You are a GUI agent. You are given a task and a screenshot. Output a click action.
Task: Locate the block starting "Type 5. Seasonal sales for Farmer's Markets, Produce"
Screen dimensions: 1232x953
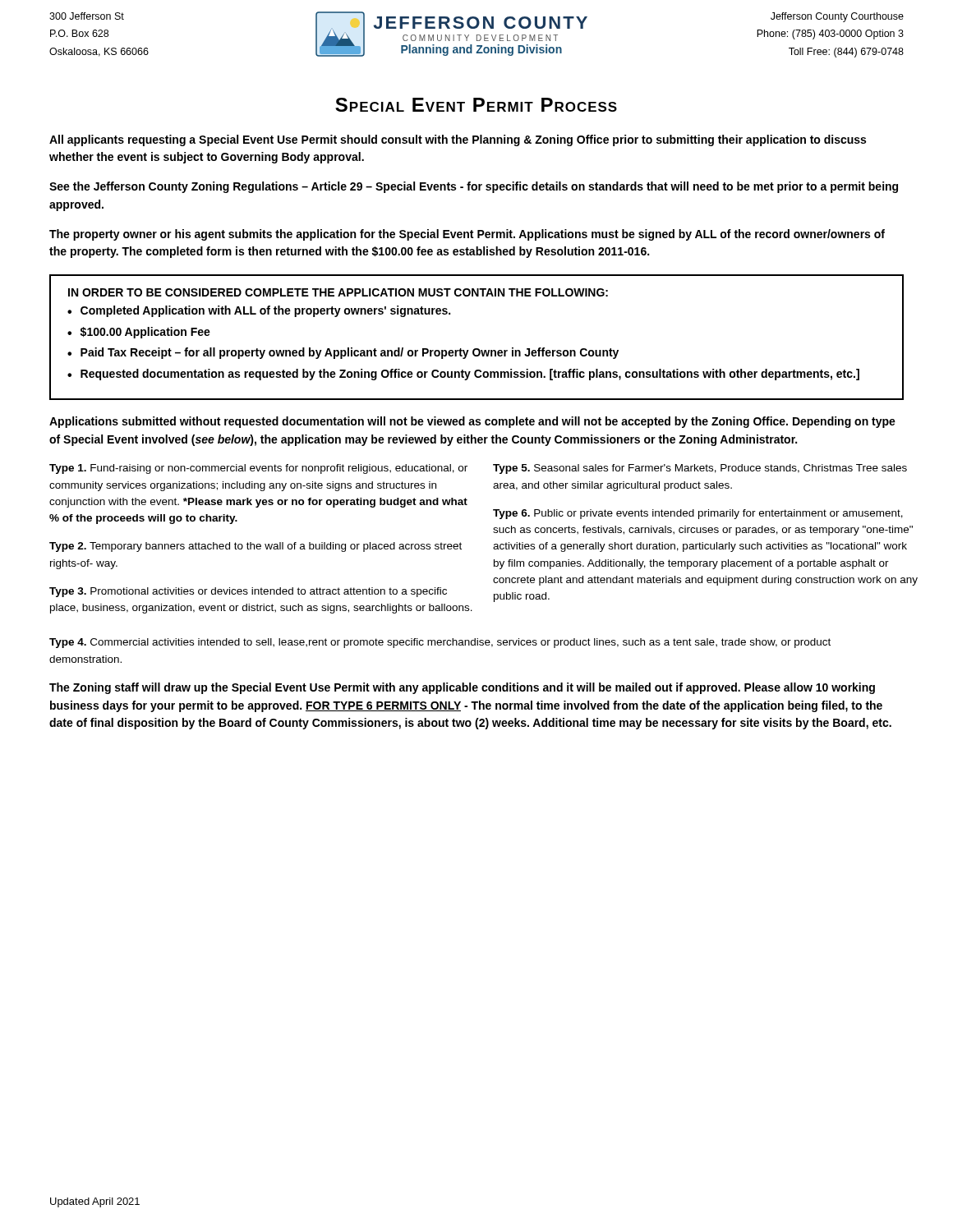(700, 476)
